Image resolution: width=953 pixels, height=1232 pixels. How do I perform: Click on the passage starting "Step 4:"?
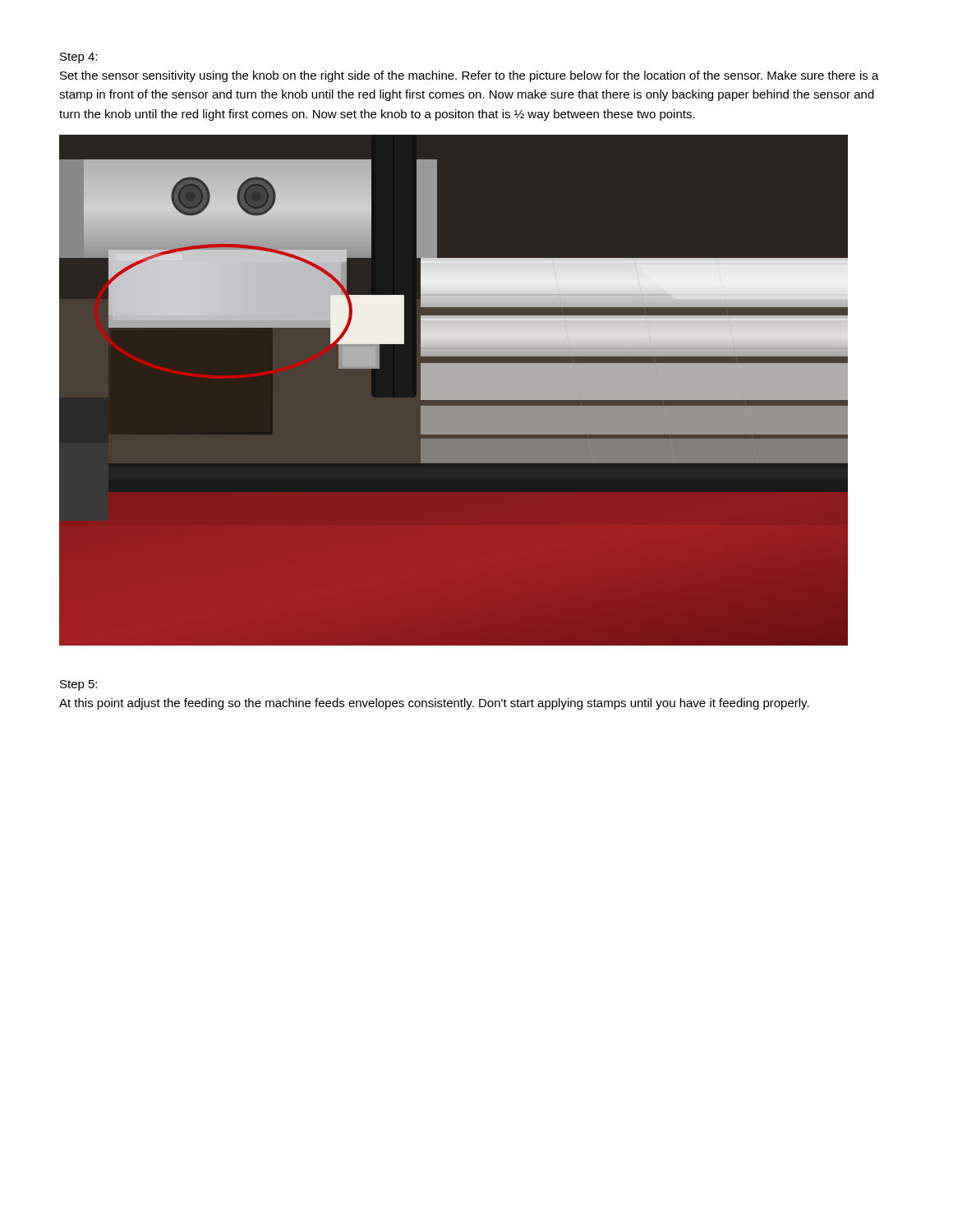pos(79,56)
